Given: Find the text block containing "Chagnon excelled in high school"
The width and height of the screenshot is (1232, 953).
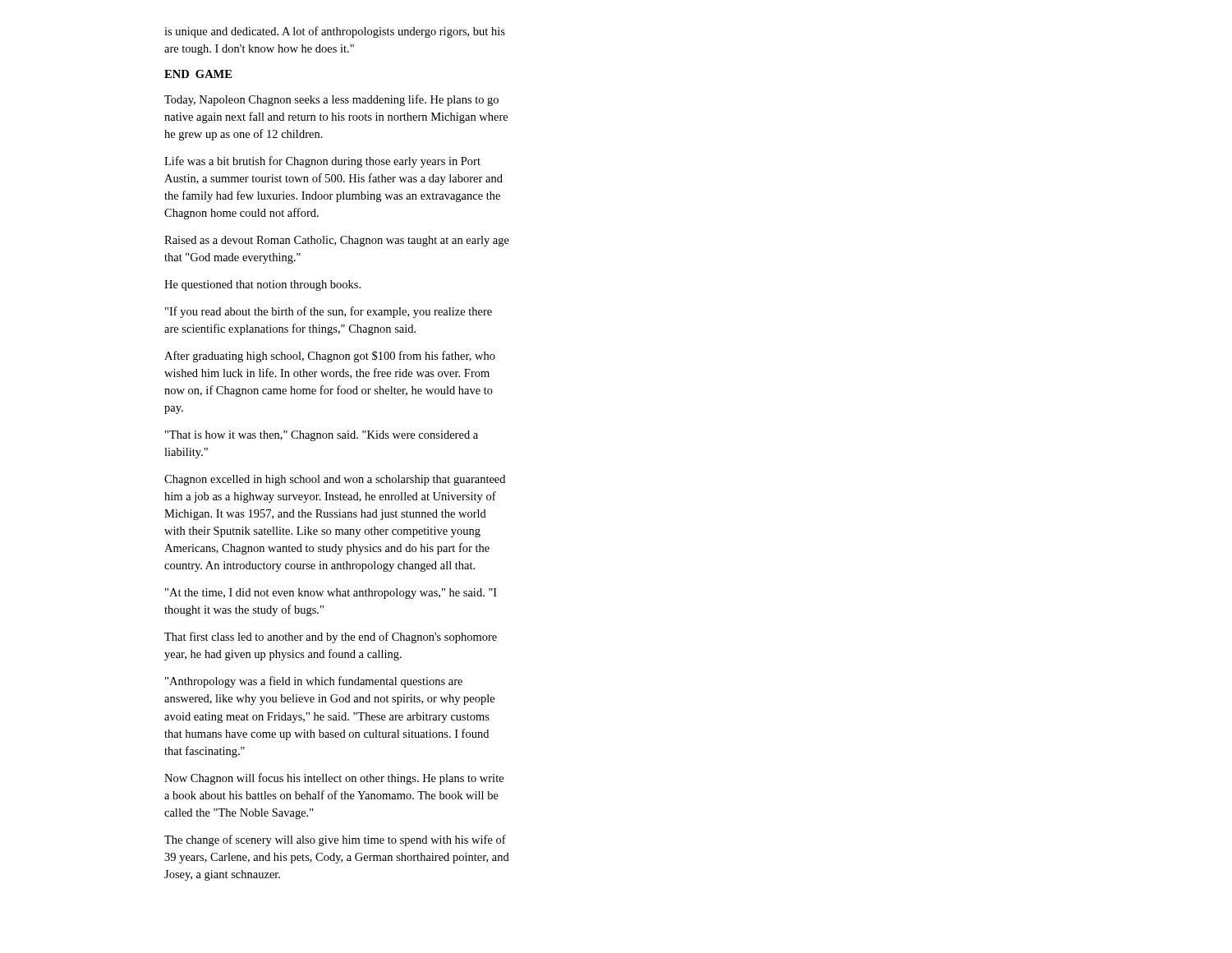Looking at the screenshot, I should 335,522.
